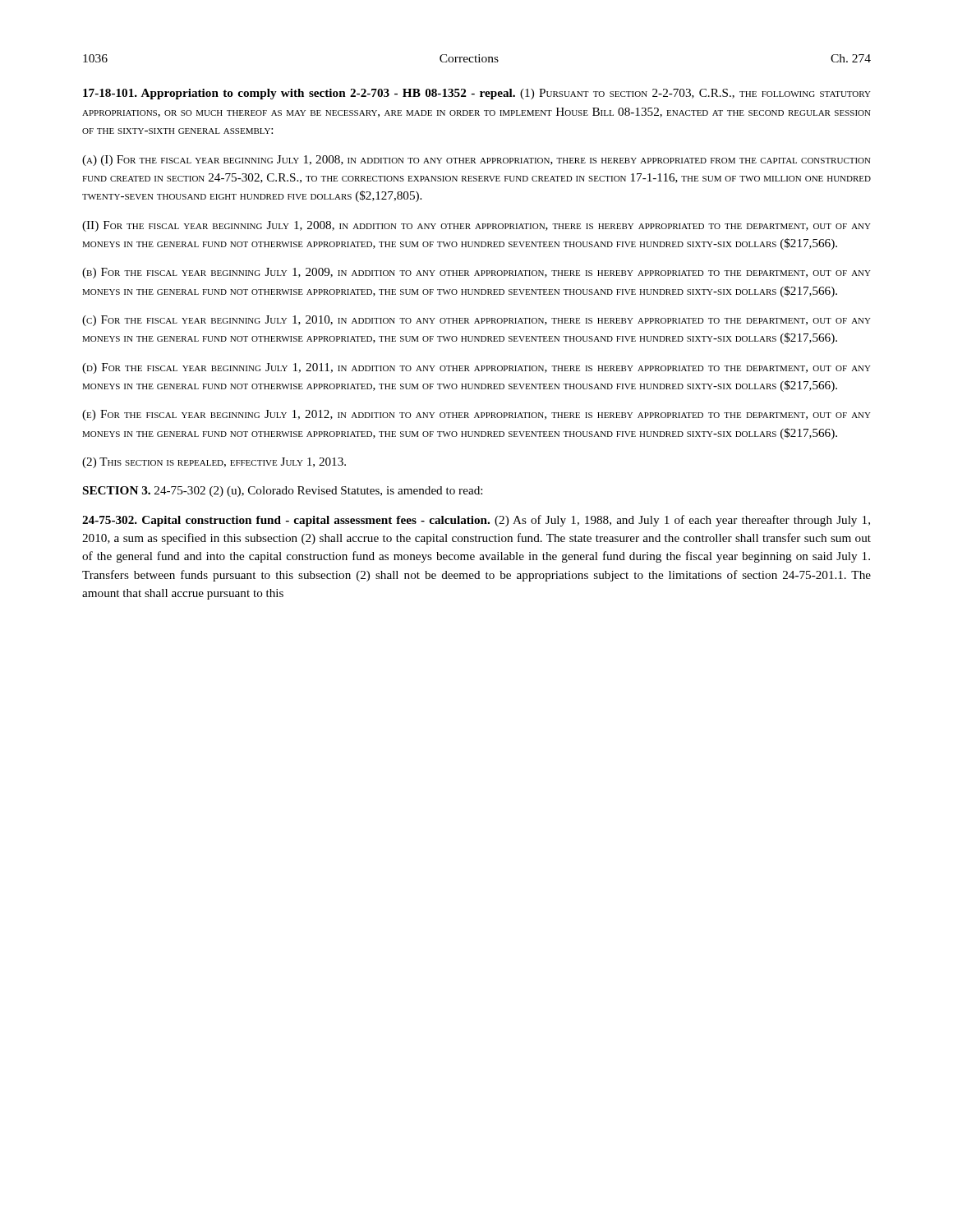This screenshot has height=1232, width=953.
Task: Select the region starting "(c) For the fiscal"
Action: [x=476, y=329]
